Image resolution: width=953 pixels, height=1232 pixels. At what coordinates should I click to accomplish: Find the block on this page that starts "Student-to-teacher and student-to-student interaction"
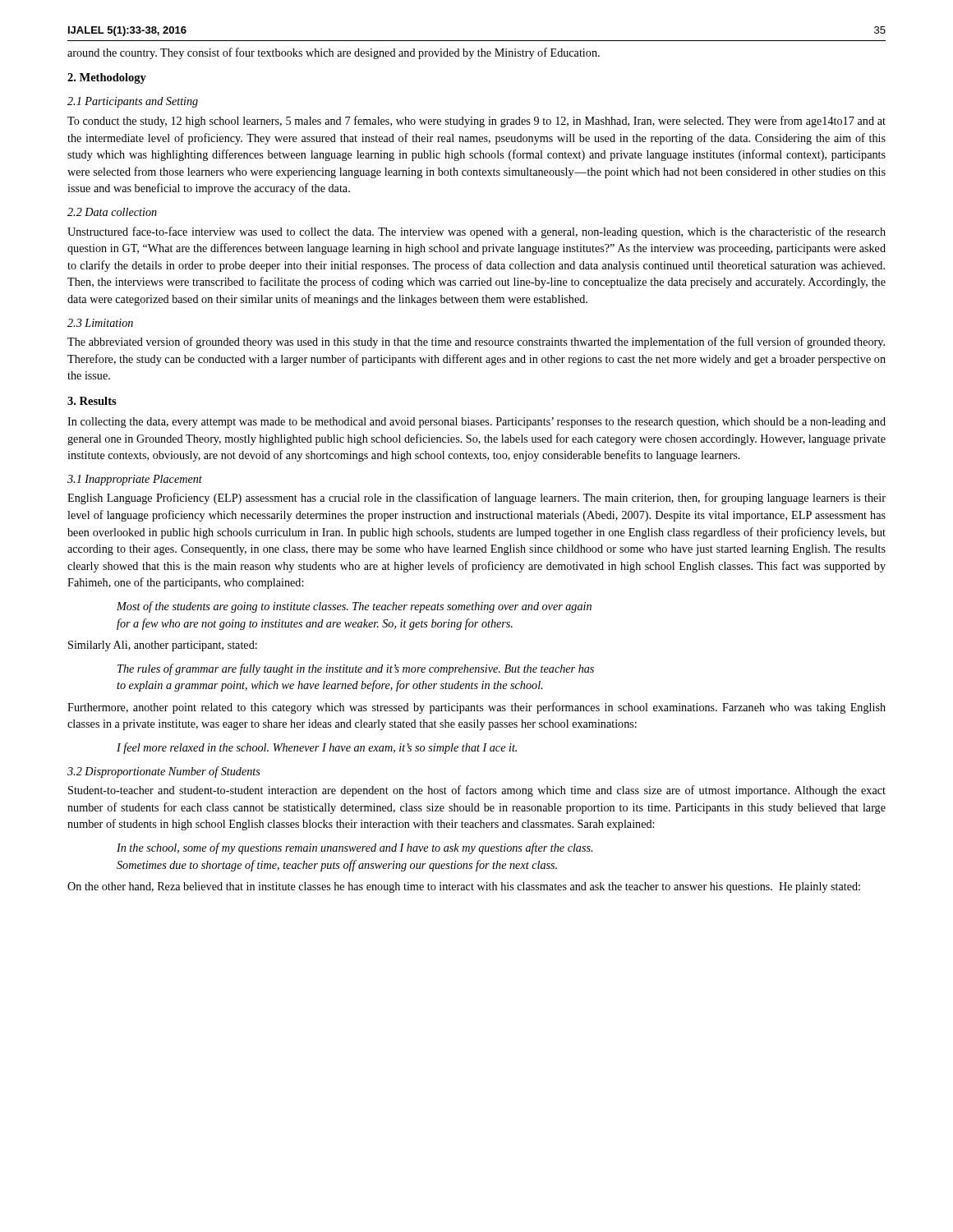(x=476, y=807)
